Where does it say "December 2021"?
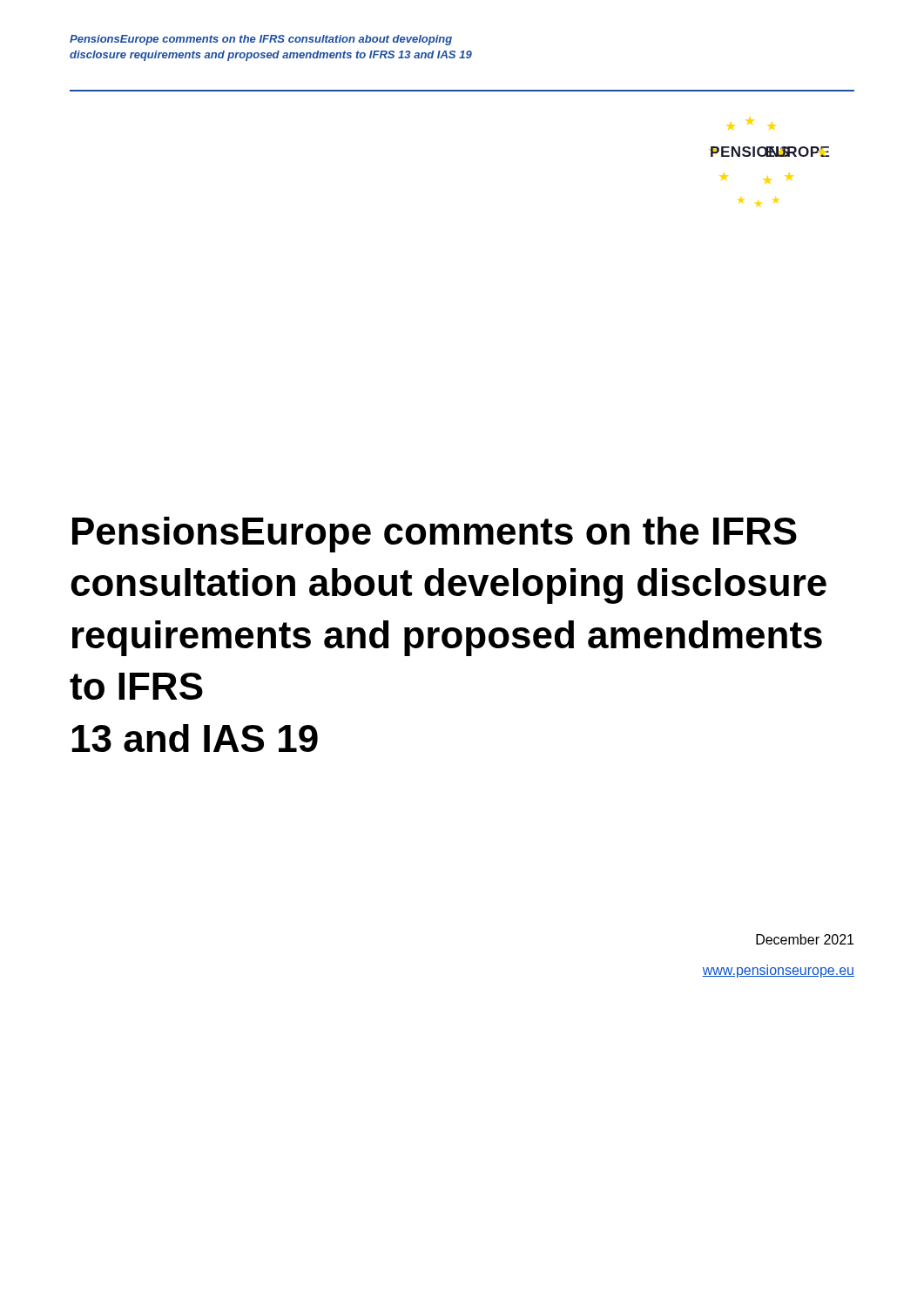 coord(805,940)
